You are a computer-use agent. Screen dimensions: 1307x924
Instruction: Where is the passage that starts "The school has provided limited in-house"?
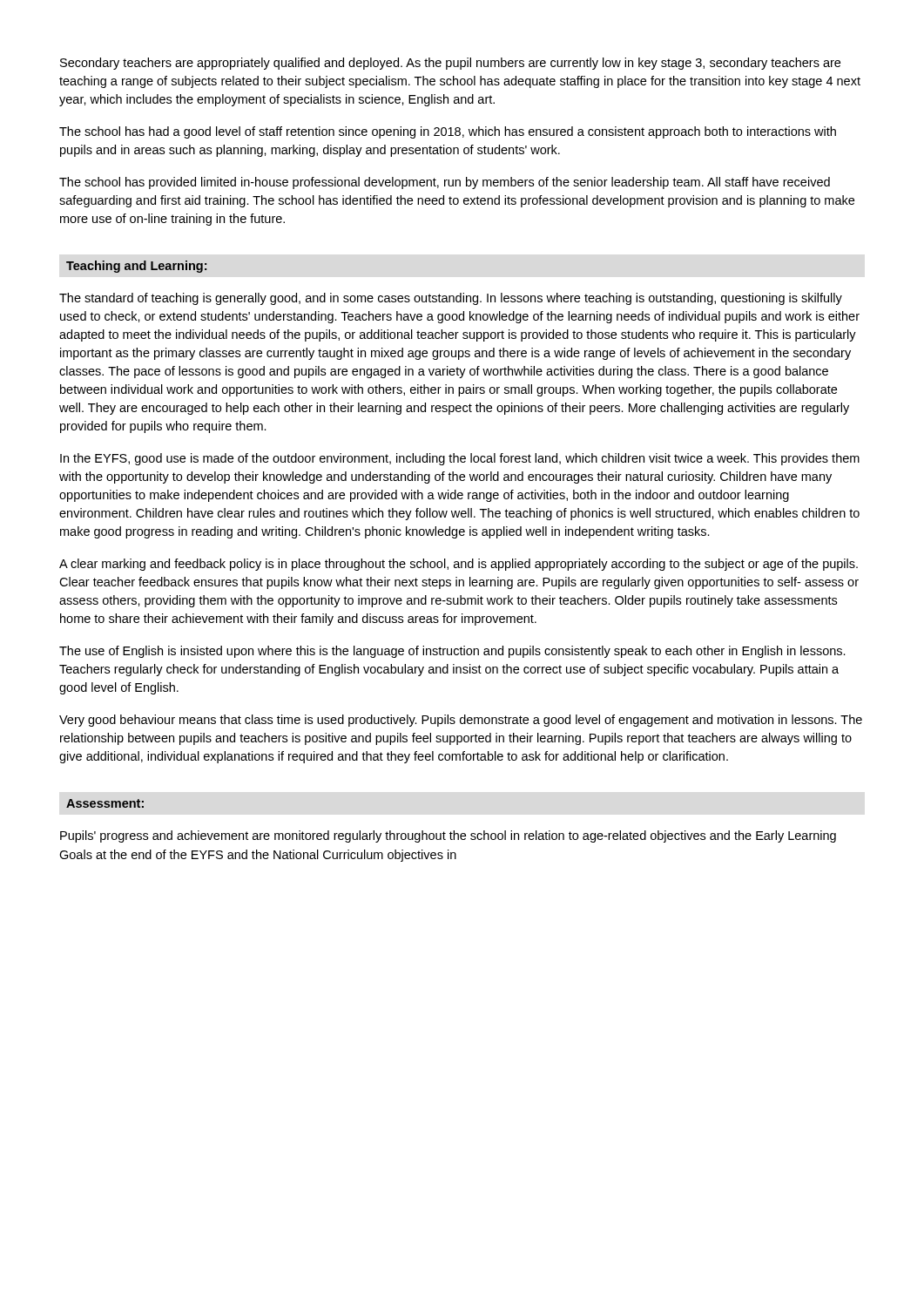click(x=457, y=200)
